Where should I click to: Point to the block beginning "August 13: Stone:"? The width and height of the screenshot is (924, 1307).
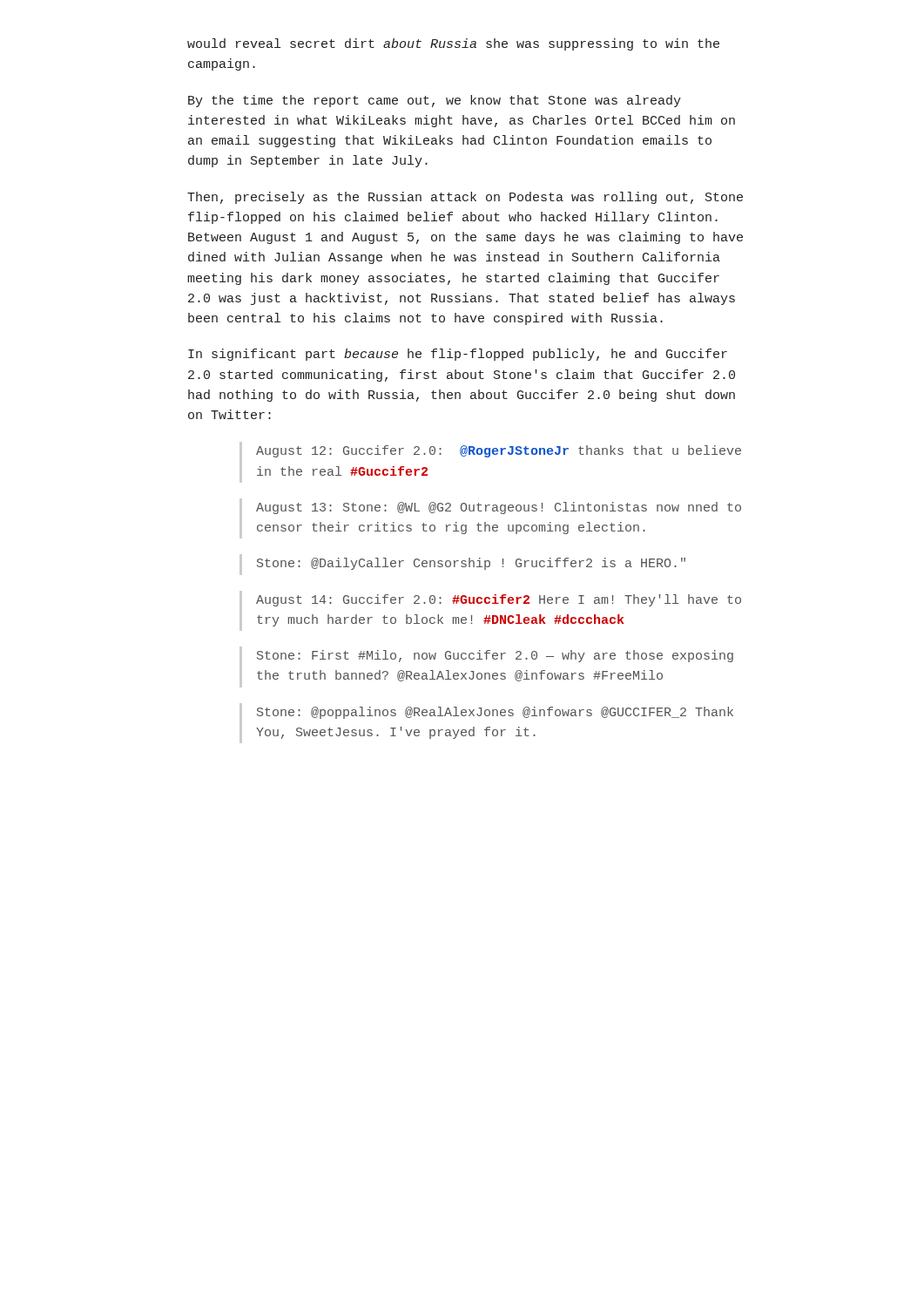tap(499, 518)
